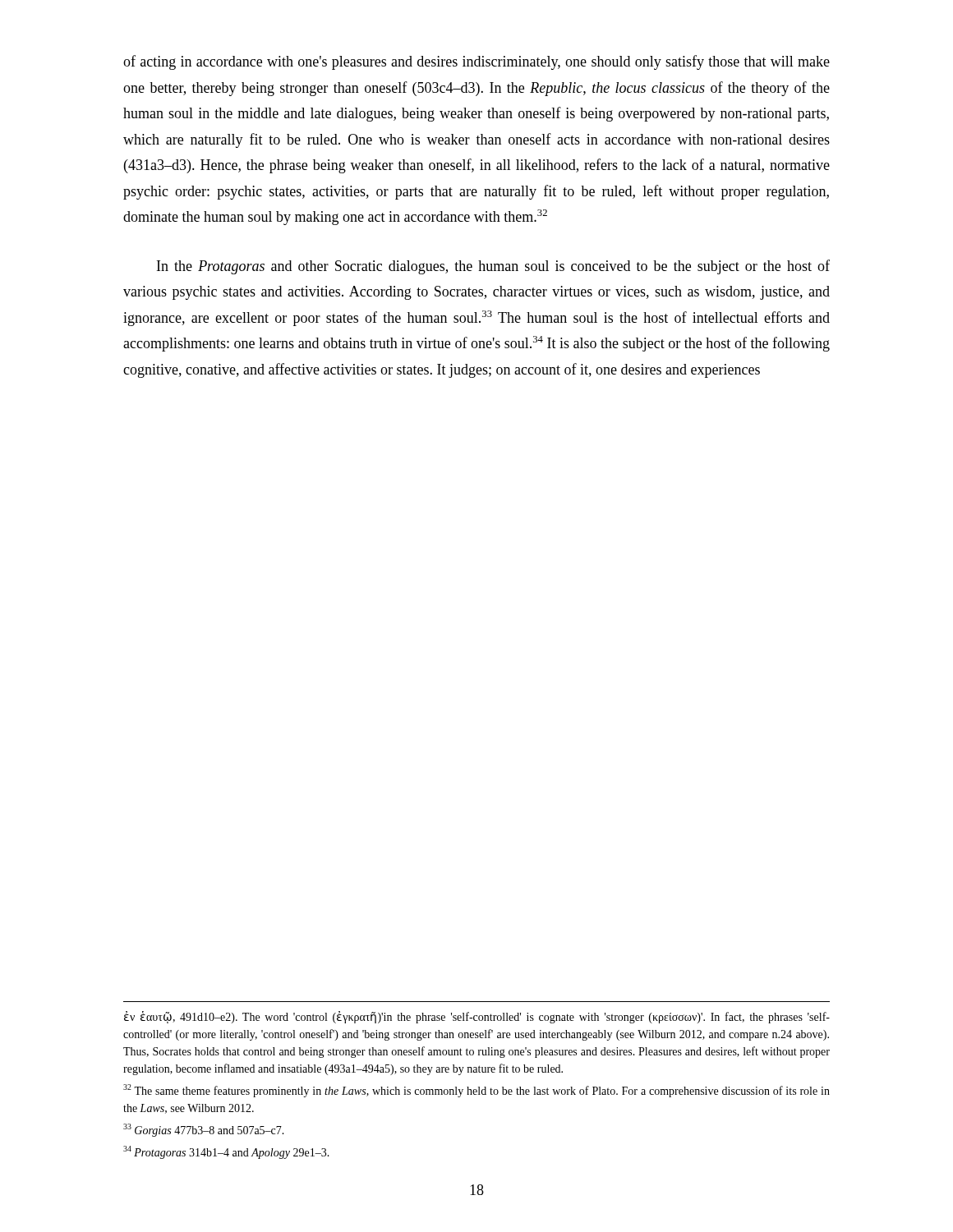
Task: Click where it says "34 Protagoras 314b1–4 and Apology 29e1–3."
Action: [226, 1152]
